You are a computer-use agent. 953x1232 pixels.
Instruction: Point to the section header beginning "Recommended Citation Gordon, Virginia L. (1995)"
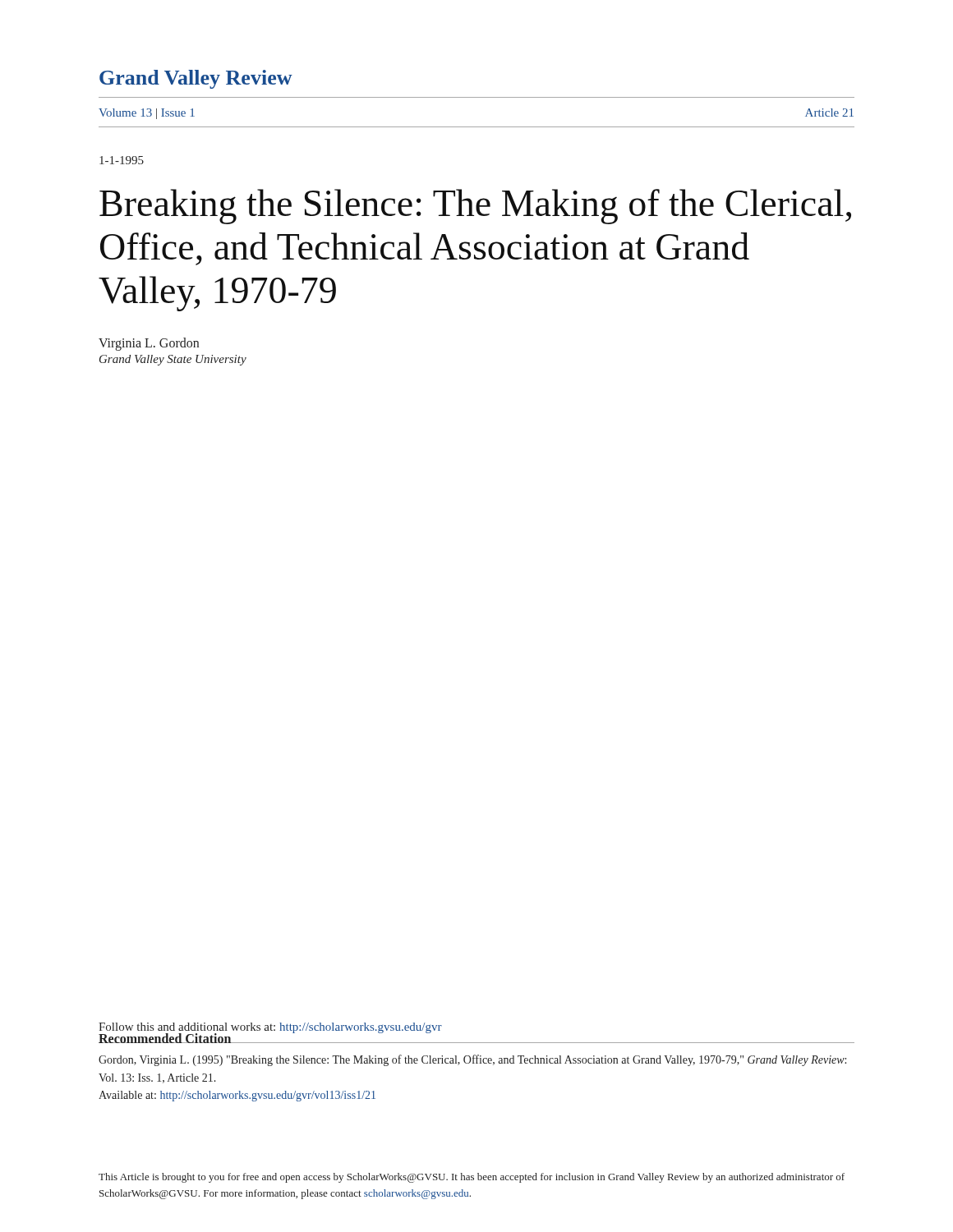pos(476,1068)
